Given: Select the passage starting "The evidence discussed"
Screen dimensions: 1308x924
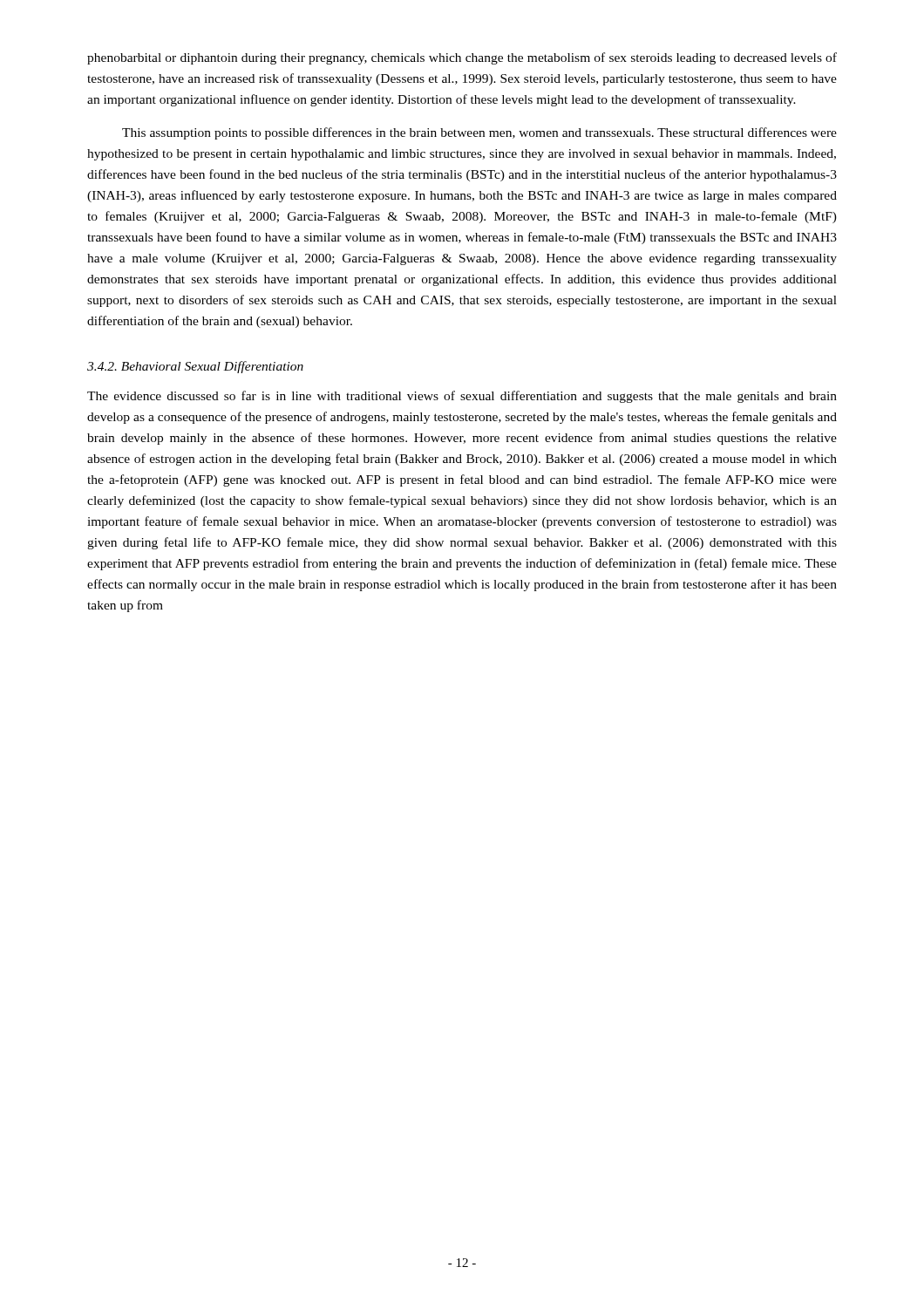Looking at the screenshot, I should tap(462, 501).
